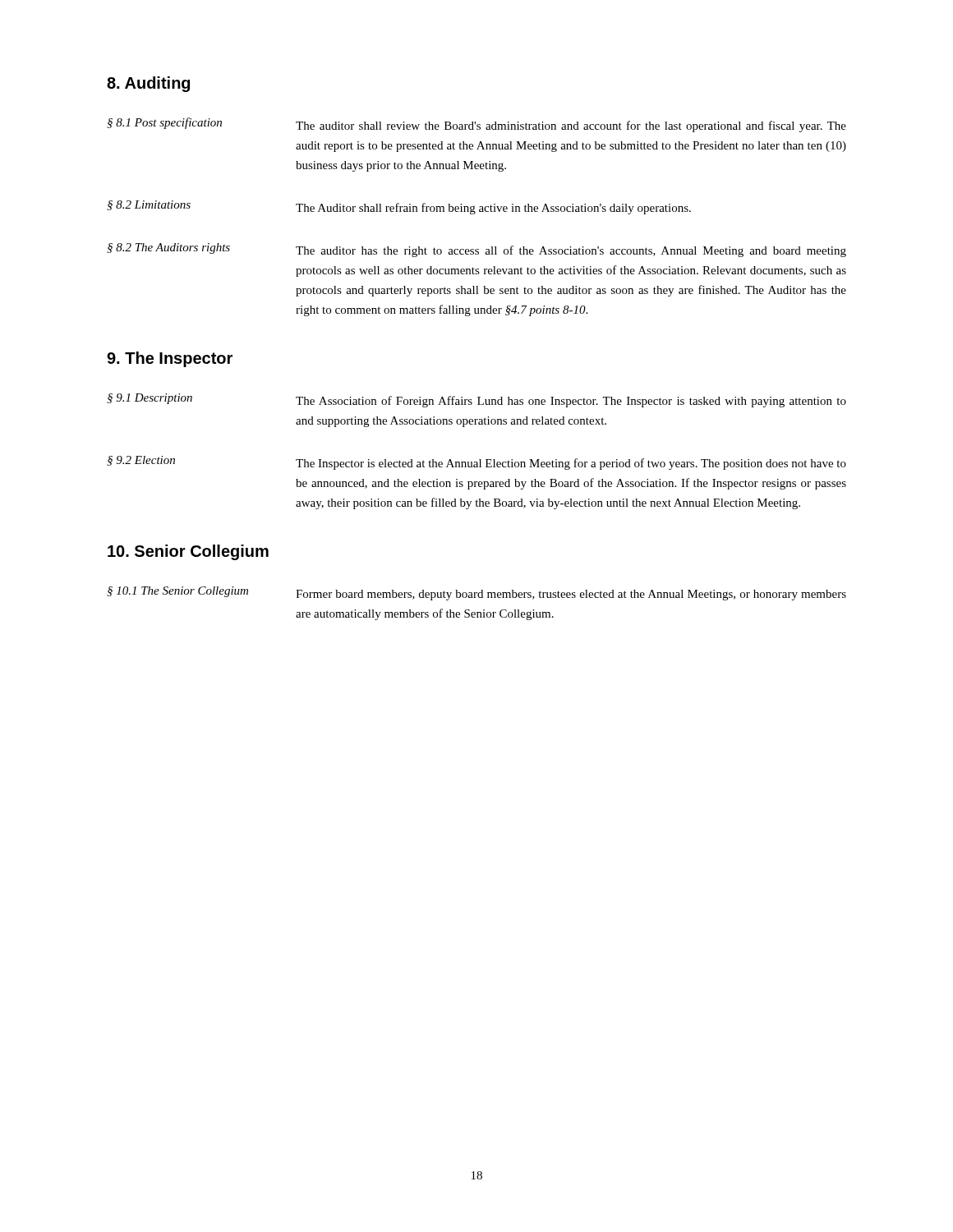Find the block starting "10. Senior Collegium"
The width and height of the screenshot is (953, 1232).
188,552
